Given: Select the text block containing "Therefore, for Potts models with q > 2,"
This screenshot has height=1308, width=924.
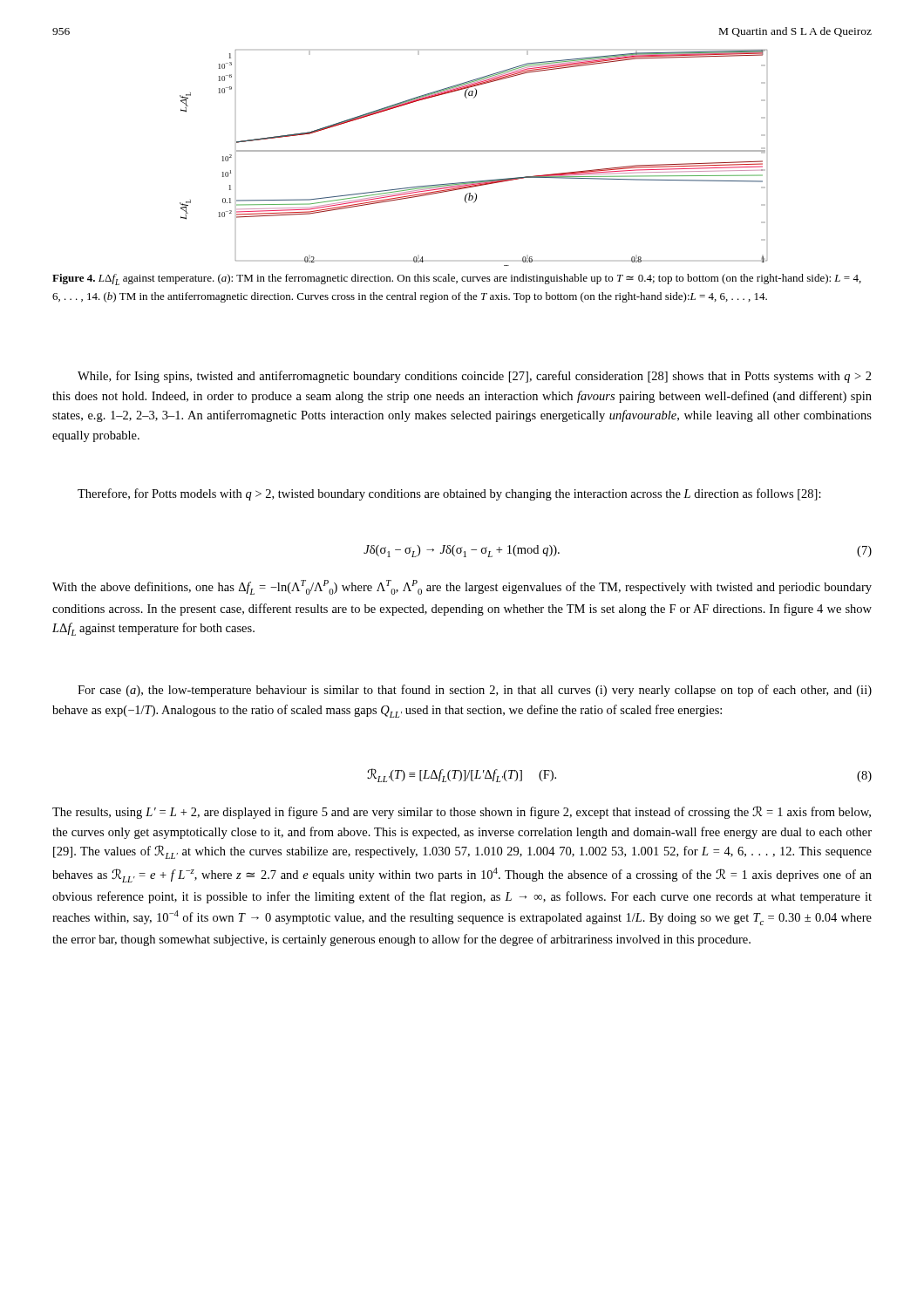Looking at the screenshot, I should [462, 494].
